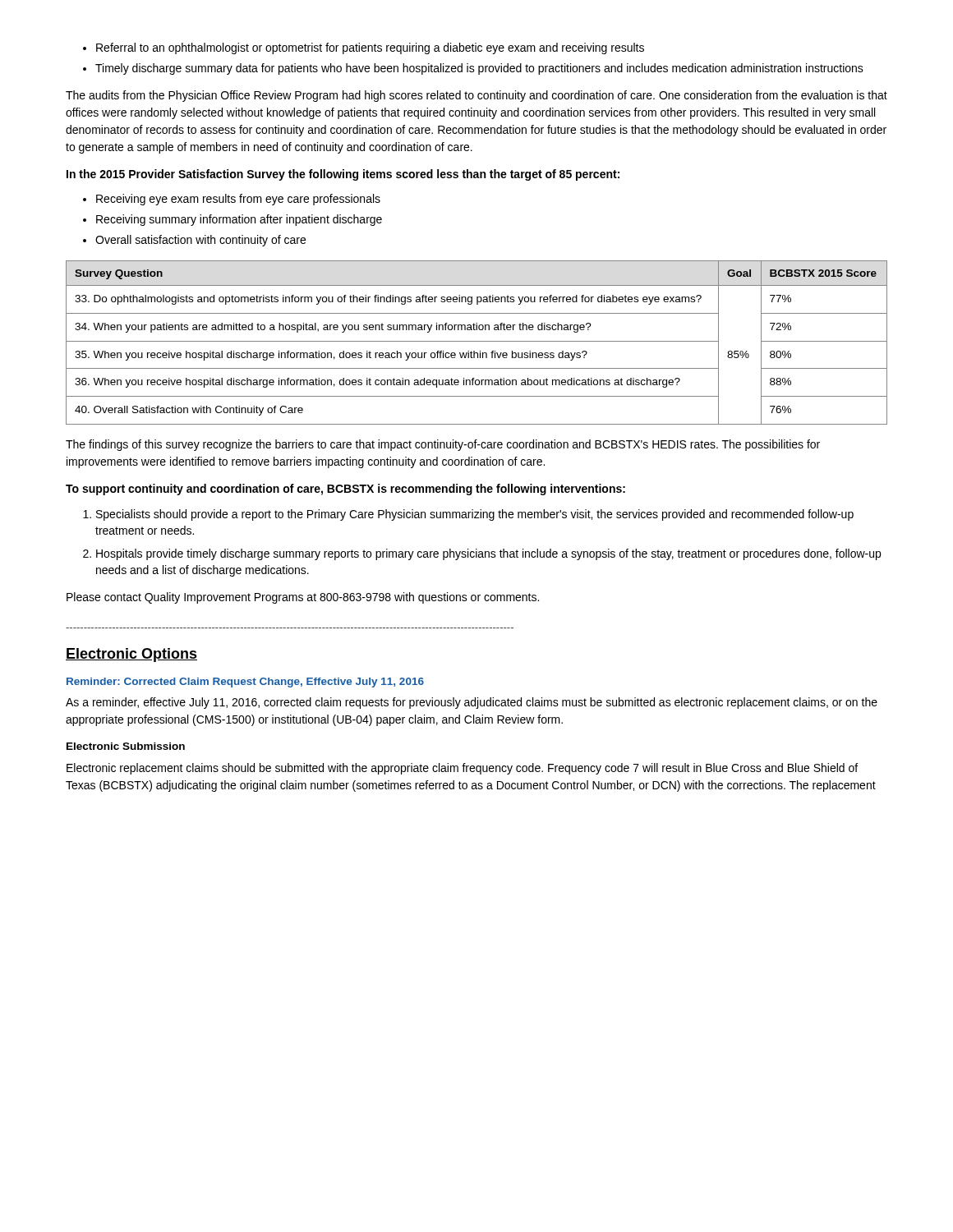Click on the text block that reads "As a reminder, effective July"
Screen dimensions: 1232x953
[476, 712]
